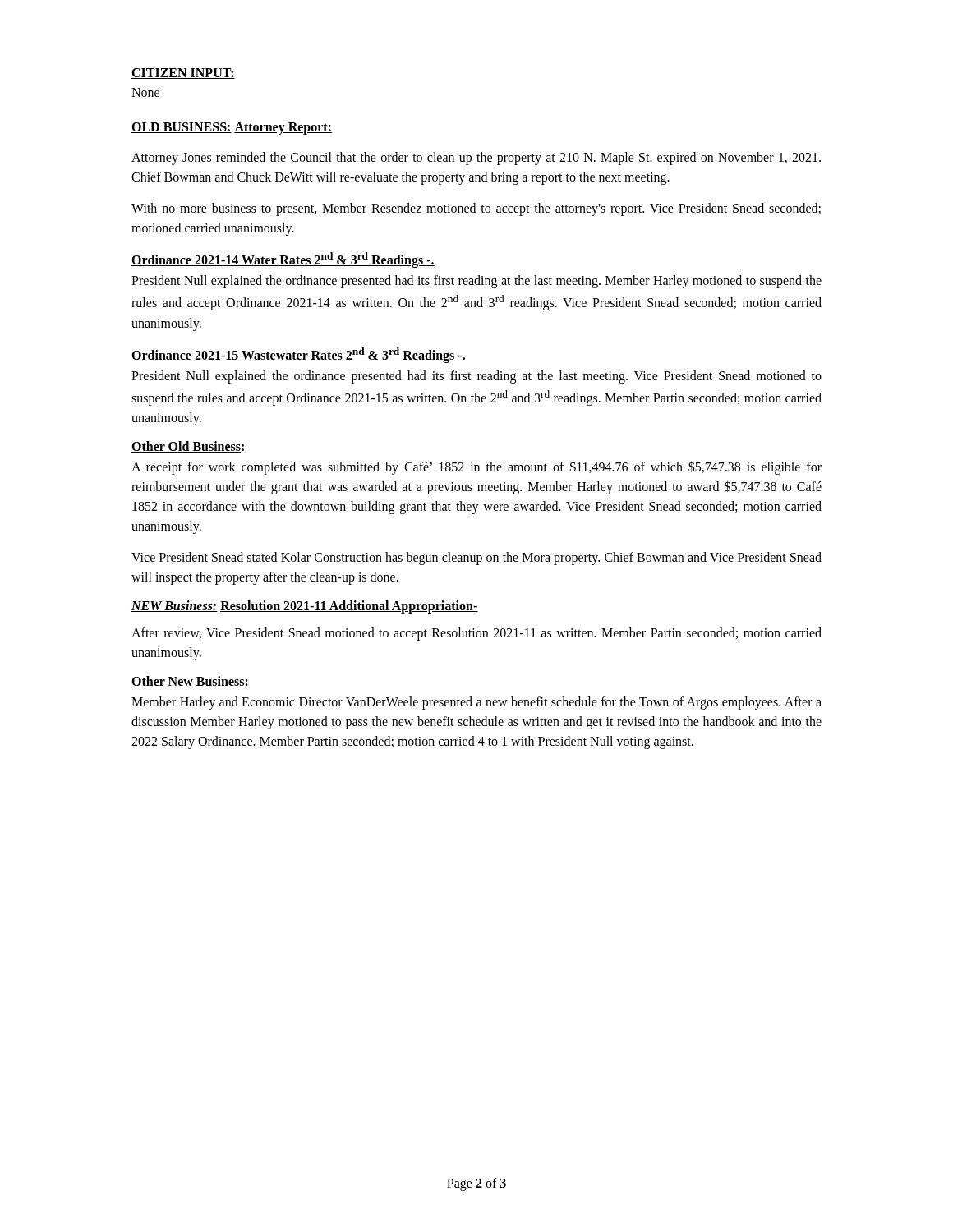Find the section header on this page that starts "Ordinance 2021-15 Wastewater Rates"
The width and height of the screenshot is (953, 1232).
coord(298,353)
